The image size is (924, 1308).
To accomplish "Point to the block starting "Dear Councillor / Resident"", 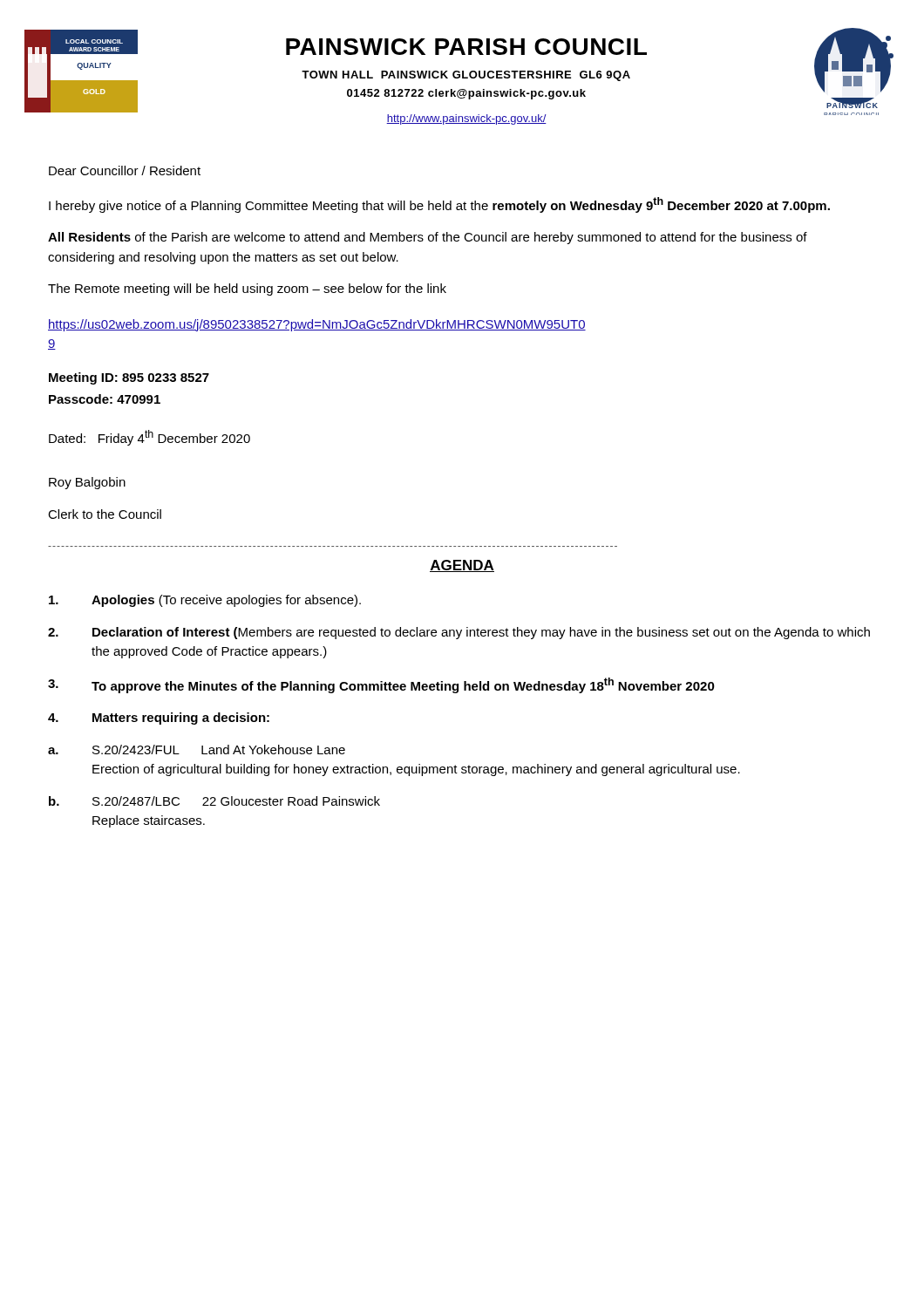I will (124, 170).
